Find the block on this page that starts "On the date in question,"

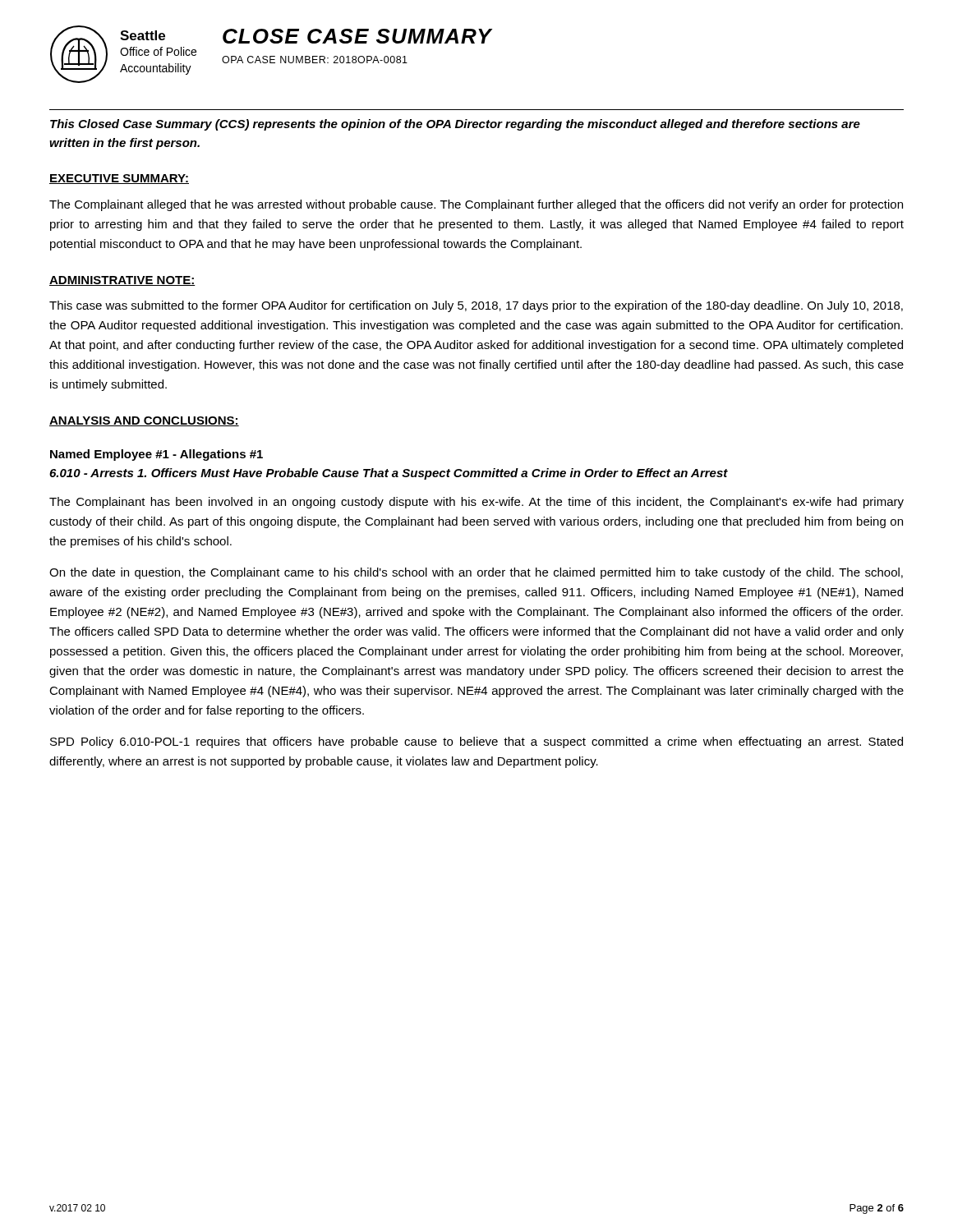click(476, 641)
